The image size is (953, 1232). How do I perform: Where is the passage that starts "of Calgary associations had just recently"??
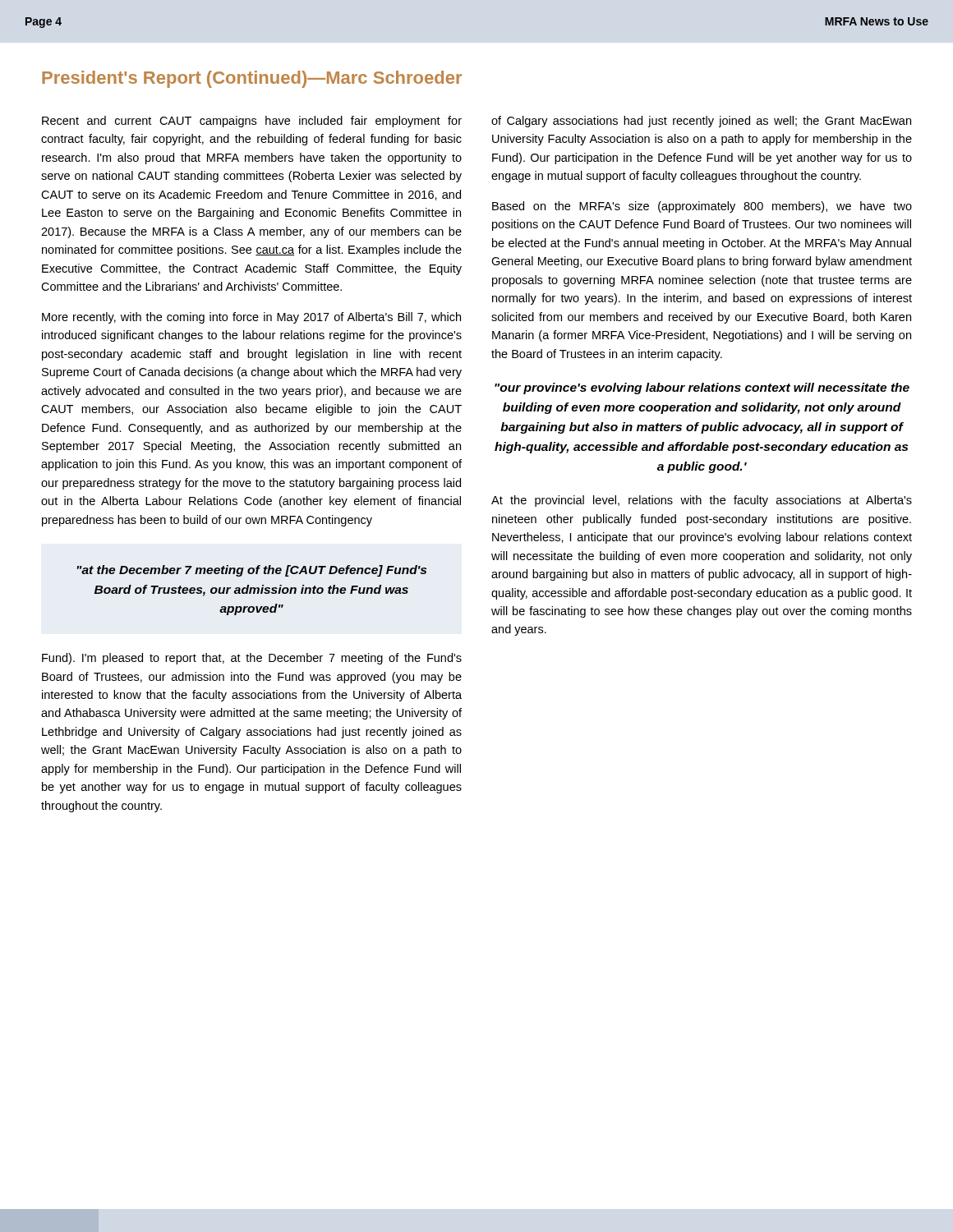click(x=702, y=149)
